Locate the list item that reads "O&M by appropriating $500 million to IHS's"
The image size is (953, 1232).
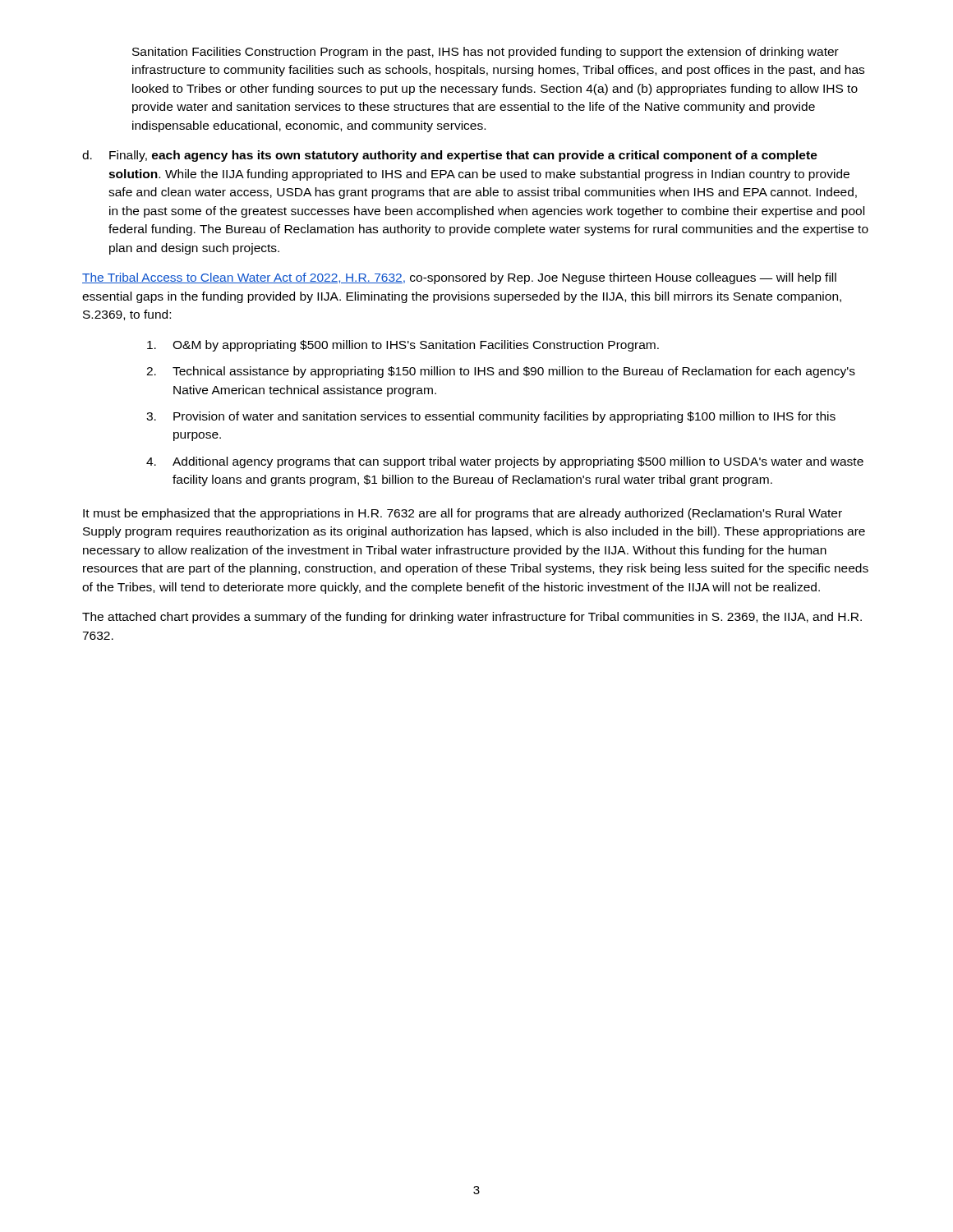click(509, 345)
